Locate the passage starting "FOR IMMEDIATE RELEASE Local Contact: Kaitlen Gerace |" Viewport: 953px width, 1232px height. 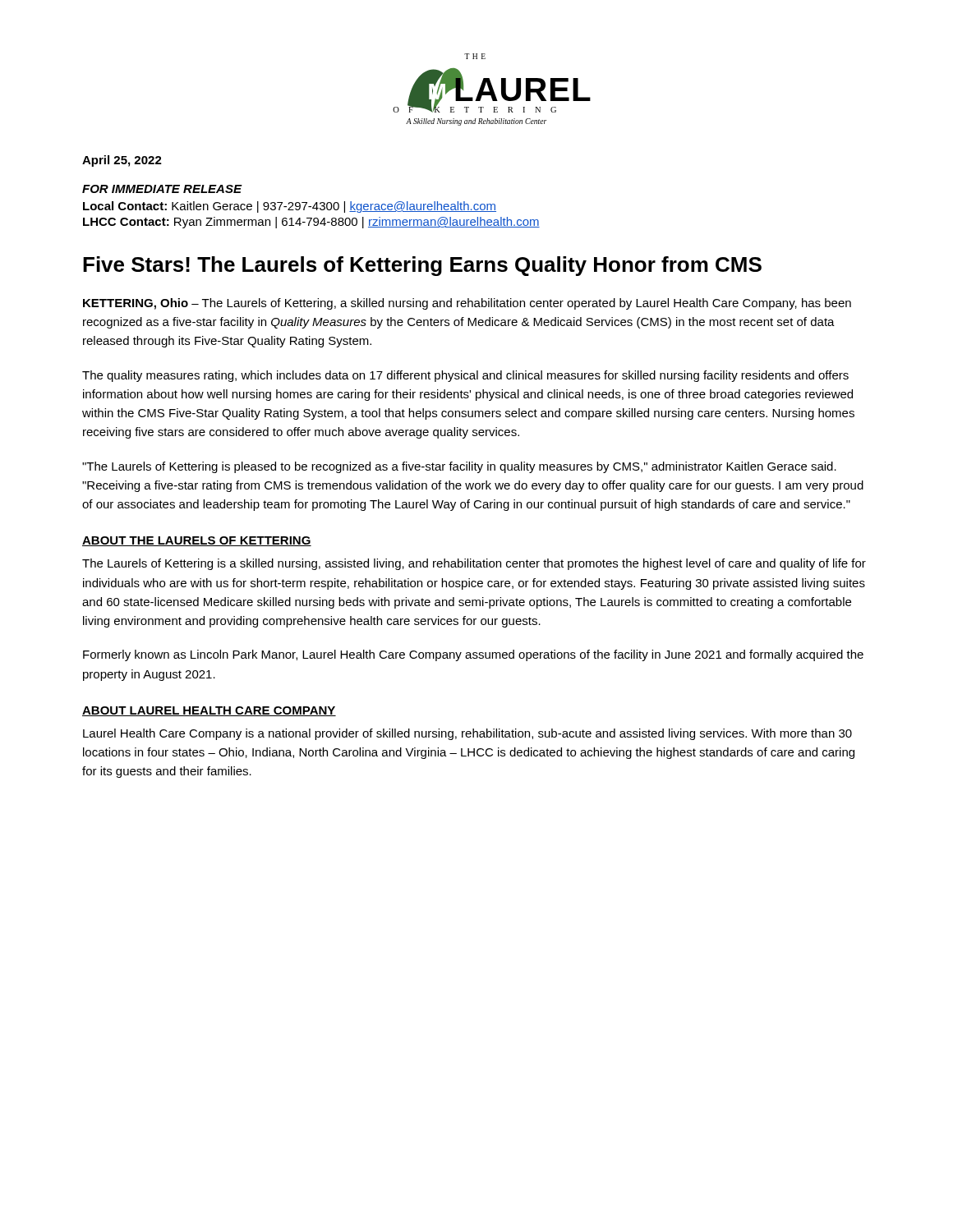click(476, 205)
